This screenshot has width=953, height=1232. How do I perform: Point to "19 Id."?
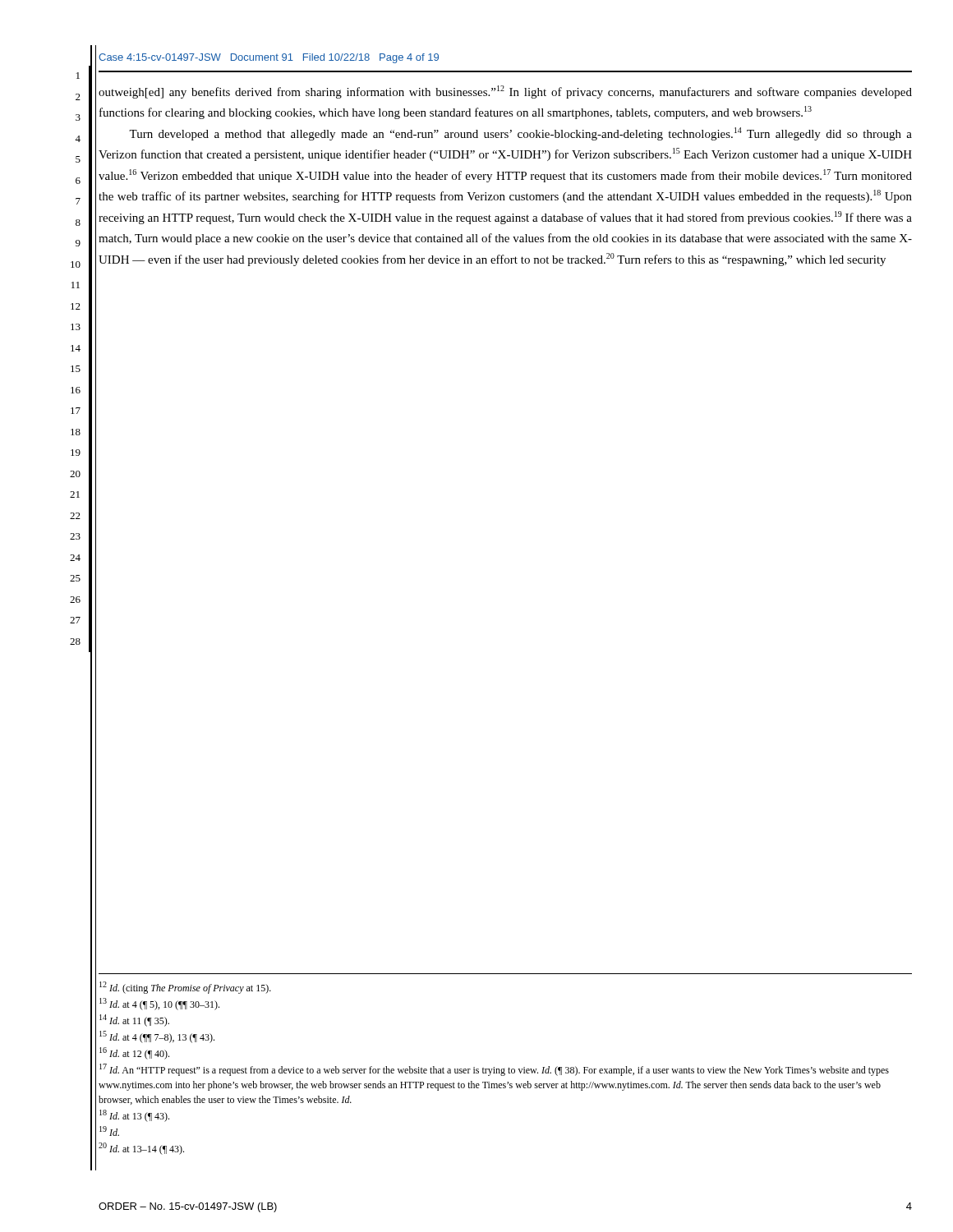click(109, 1132)
